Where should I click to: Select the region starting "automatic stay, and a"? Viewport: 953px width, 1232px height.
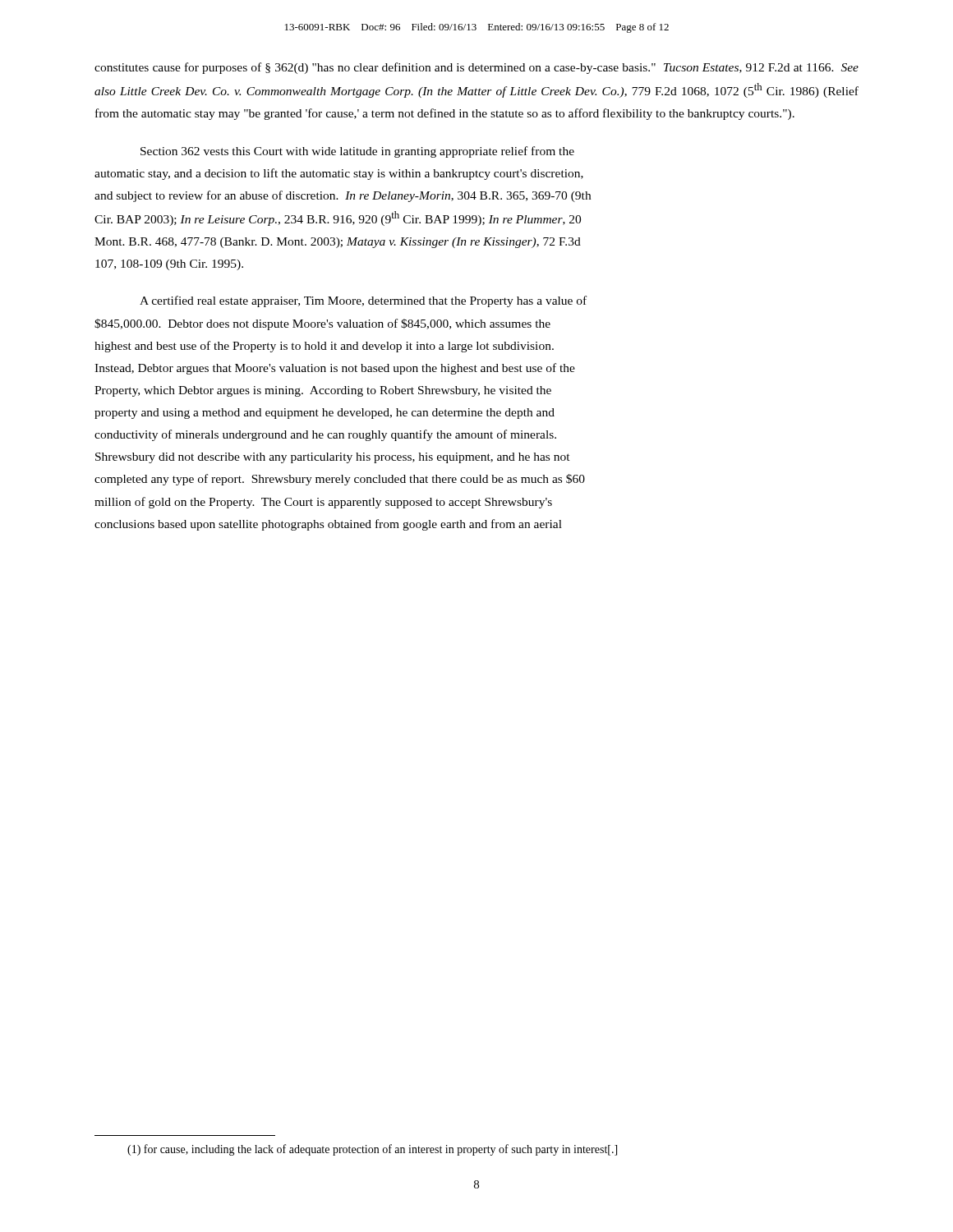[339, 173]
